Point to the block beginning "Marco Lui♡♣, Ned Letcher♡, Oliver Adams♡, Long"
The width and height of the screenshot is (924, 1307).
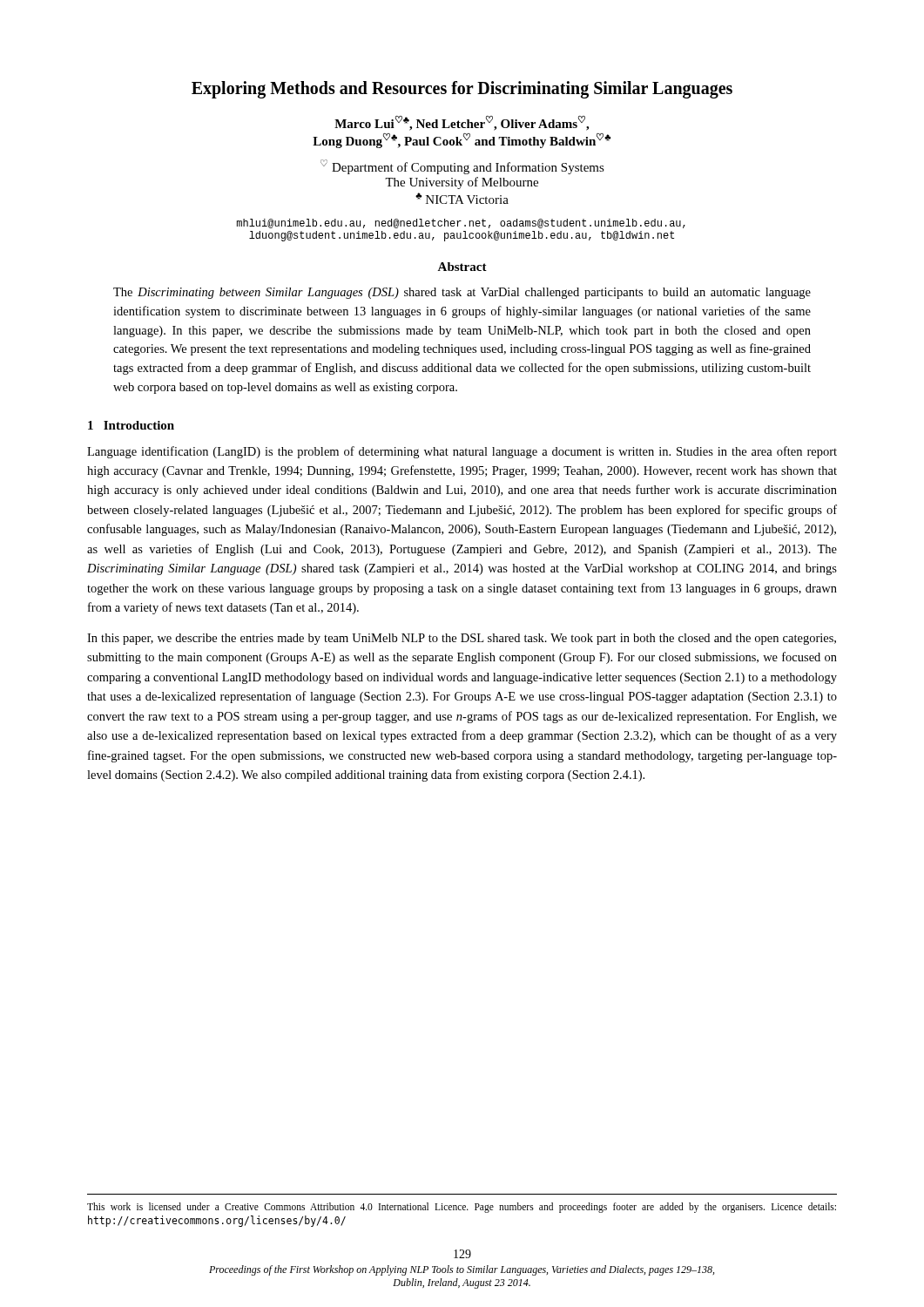pos(462,131)
